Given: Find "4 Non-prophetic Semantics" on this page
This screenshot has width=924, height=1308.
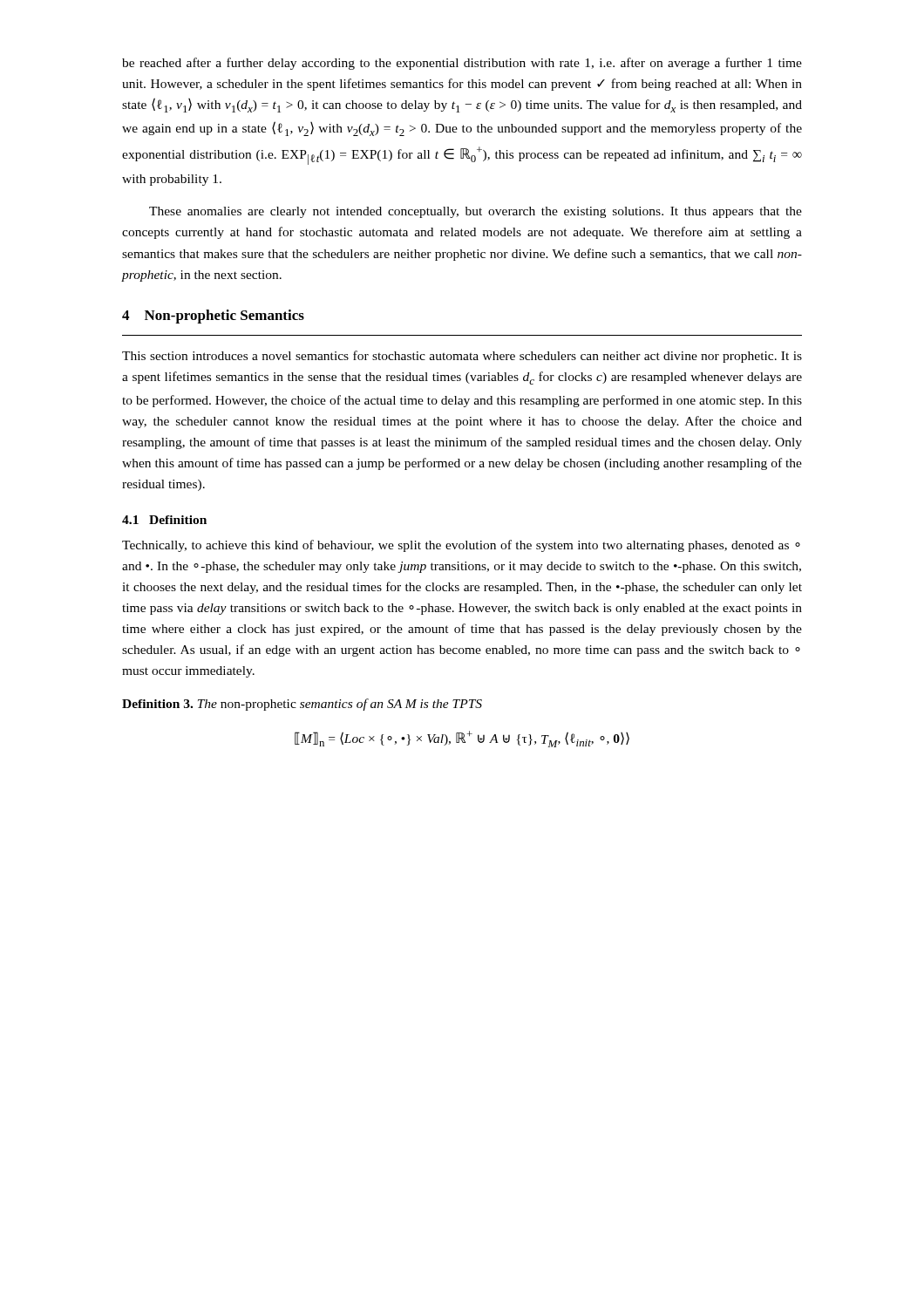Looking at the screenshot, I should click(x=213, y=317).
